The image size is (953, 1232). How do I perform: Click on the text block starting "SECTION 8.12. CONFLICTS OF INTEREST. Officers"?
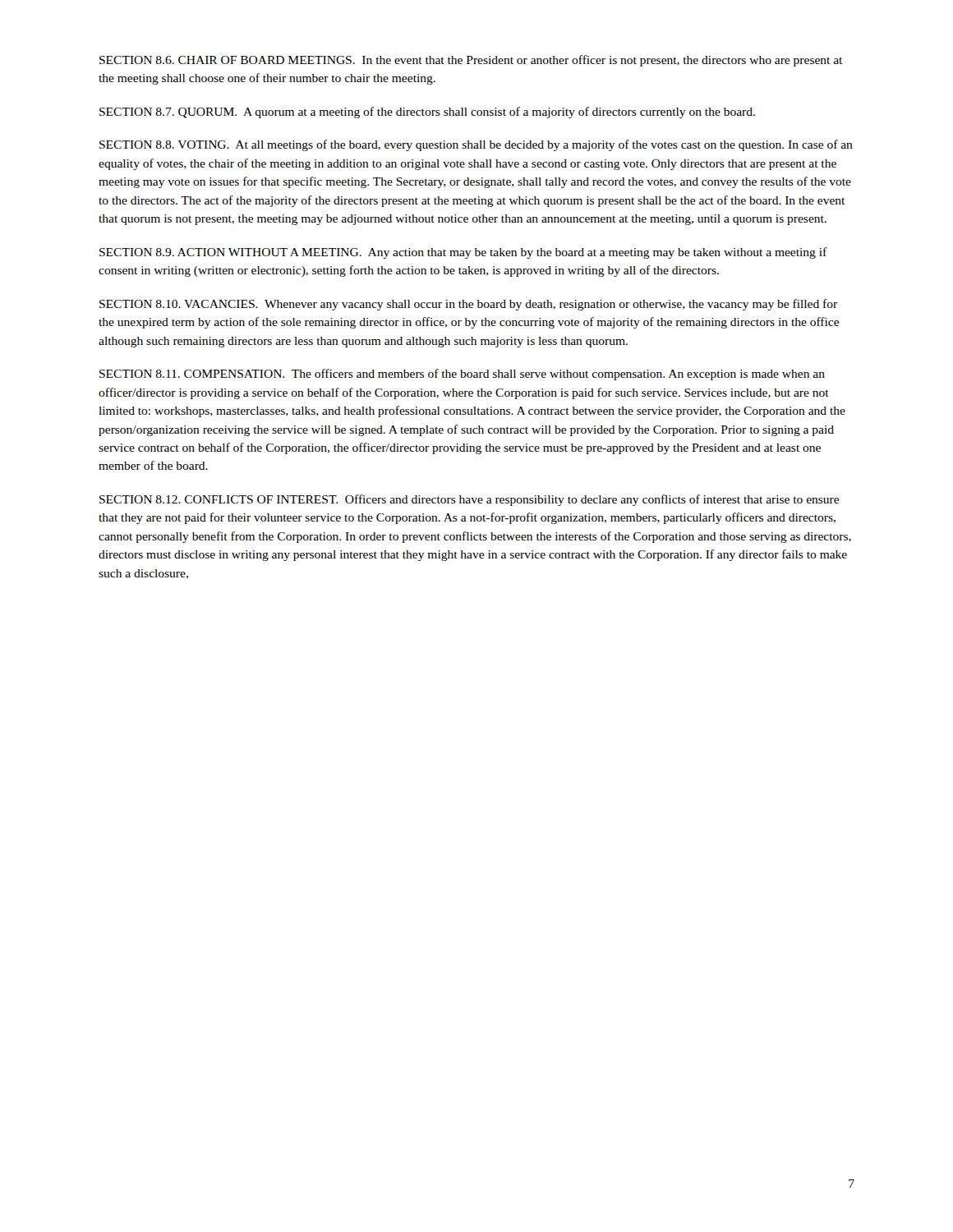pyautogui.click(x=475, y=536)
